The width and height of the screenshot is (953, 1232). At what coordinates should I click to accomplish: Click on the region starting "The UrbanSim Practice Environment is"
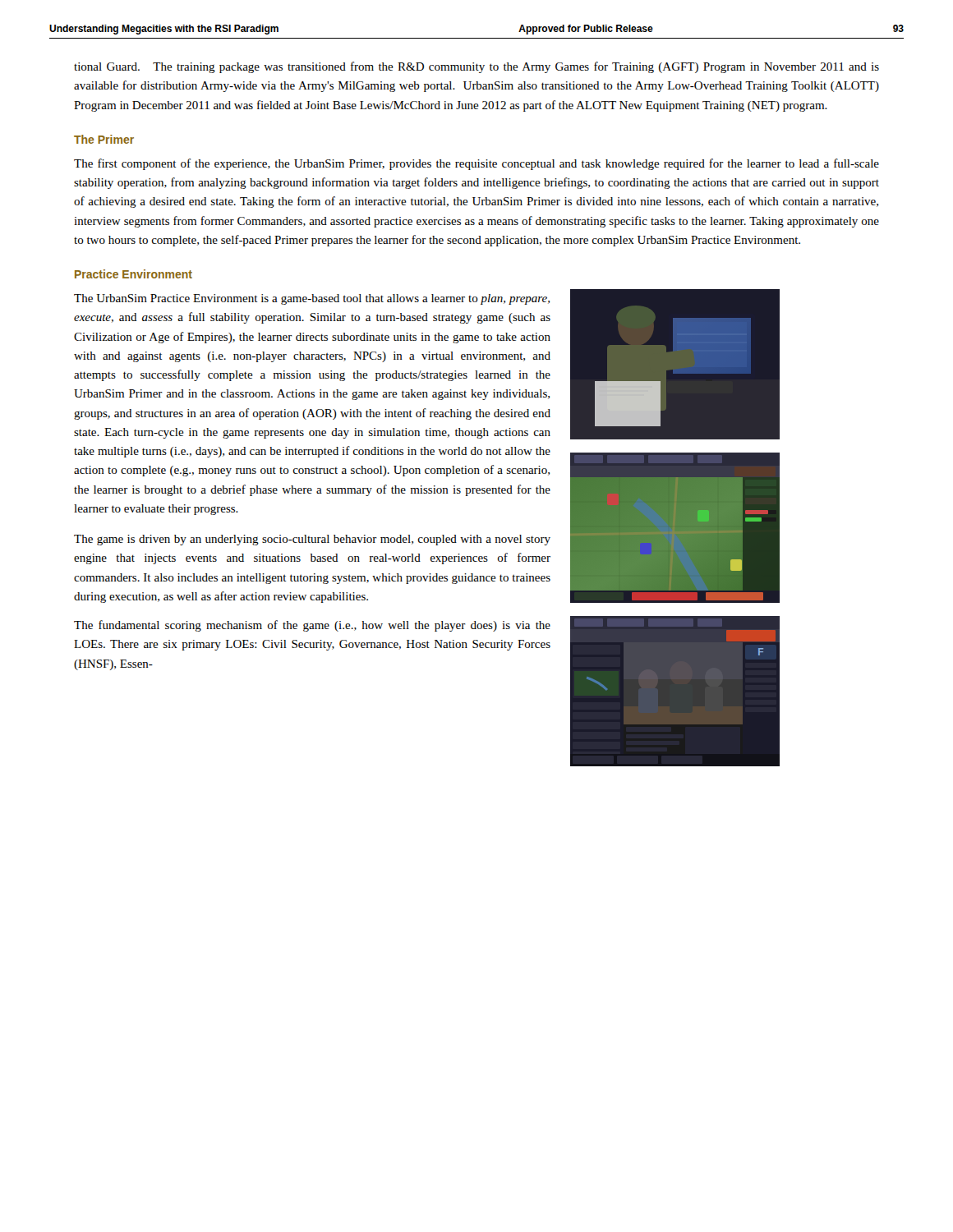[x=312, y=403]
